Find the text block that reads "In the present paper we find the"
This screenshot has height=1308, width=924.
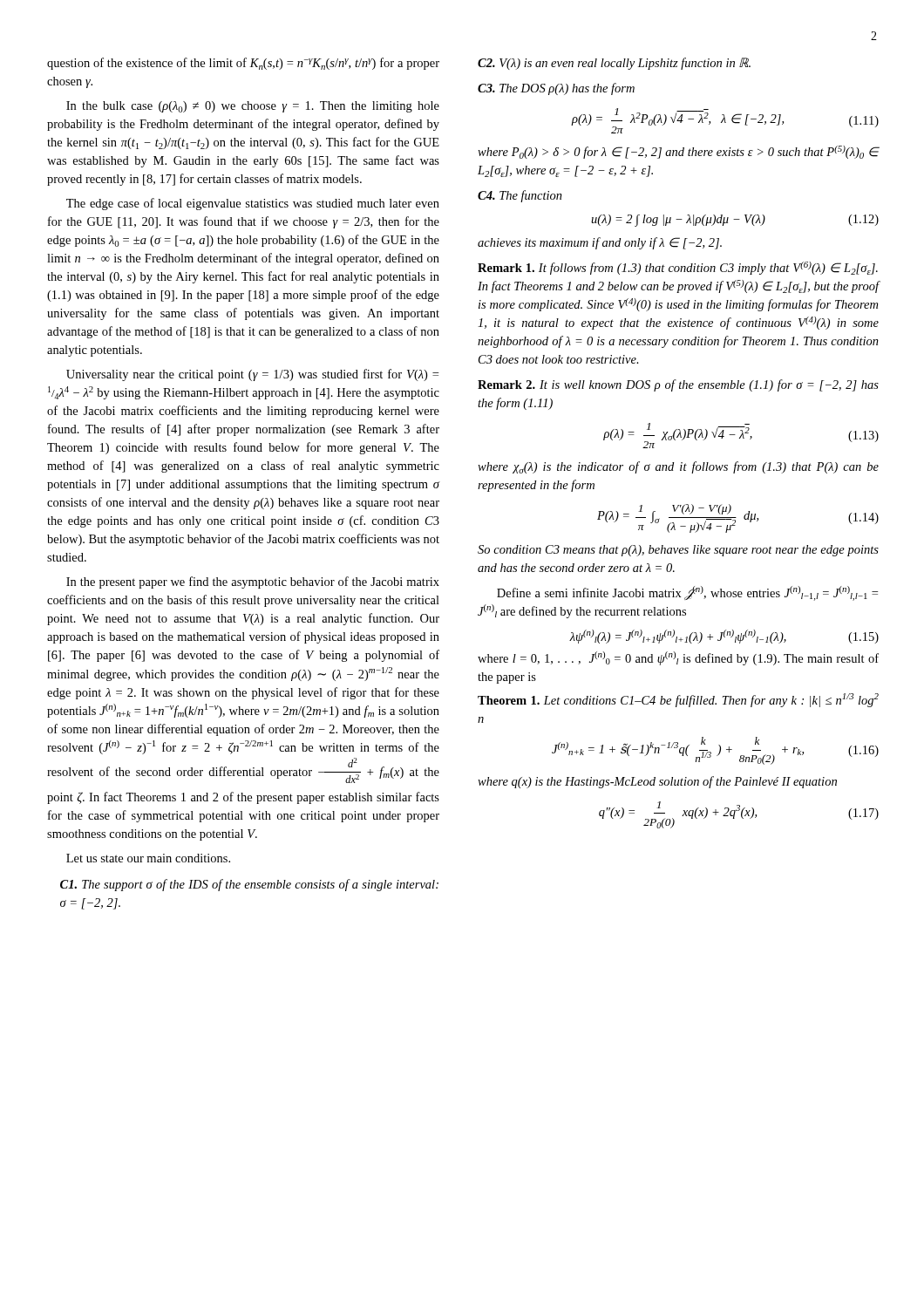click(243, 708)
